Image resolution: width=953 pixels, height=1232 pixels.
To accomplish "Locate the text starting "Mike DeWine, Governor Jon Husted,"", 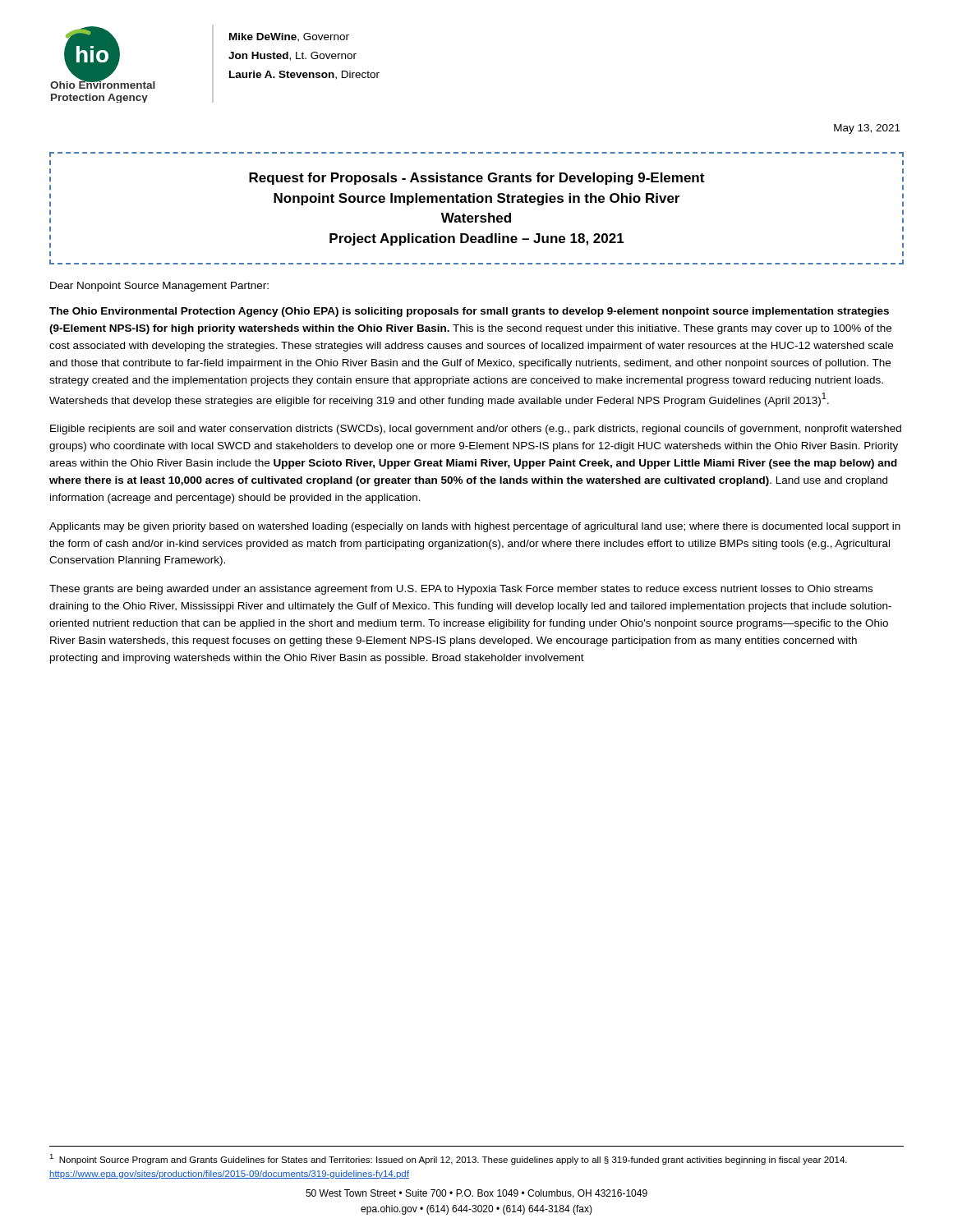I will [304, 55].
